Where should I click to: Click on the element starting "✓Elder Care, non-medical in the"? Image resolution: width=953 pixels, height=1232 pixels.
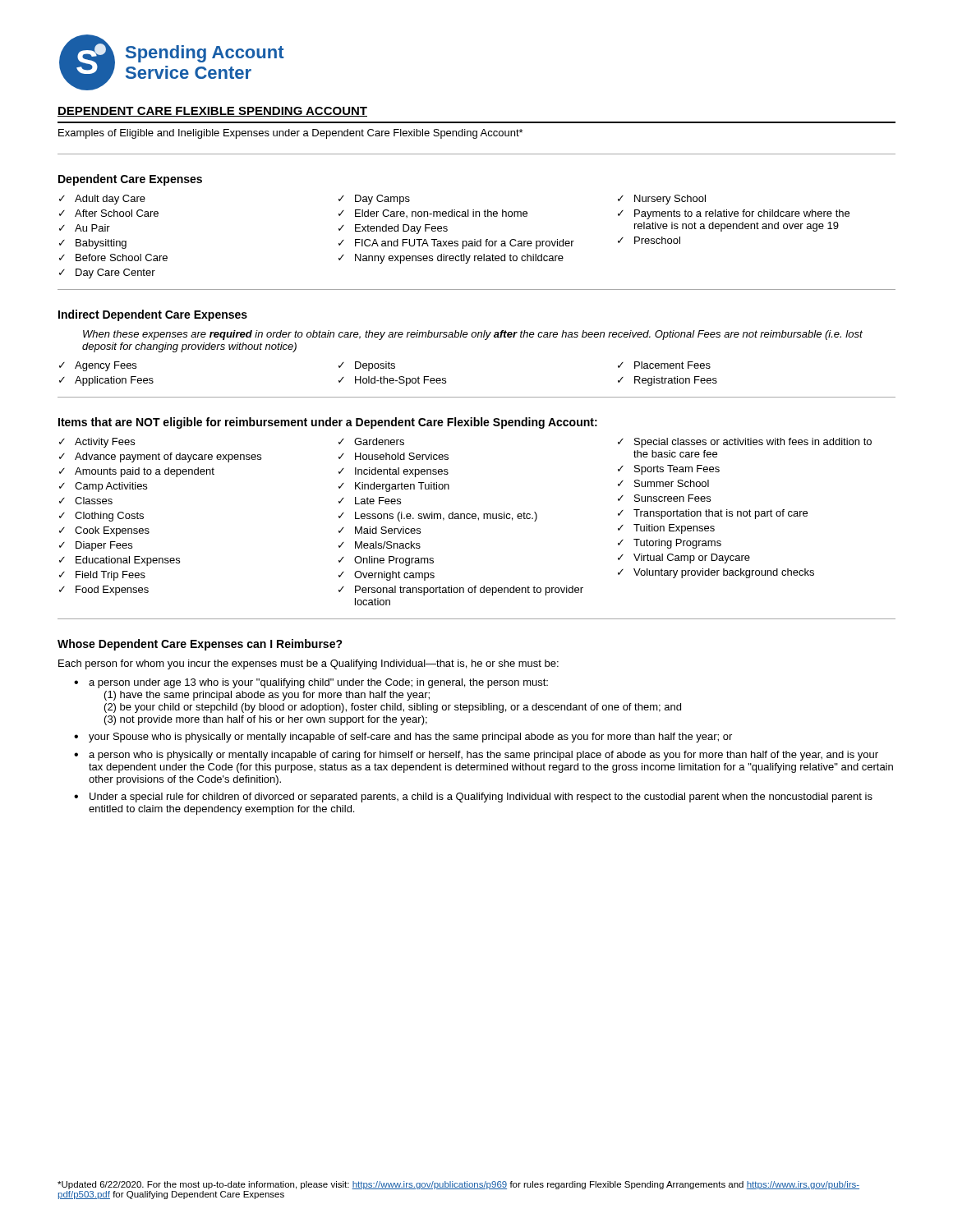pyautogui.click(x=432, y=213)
